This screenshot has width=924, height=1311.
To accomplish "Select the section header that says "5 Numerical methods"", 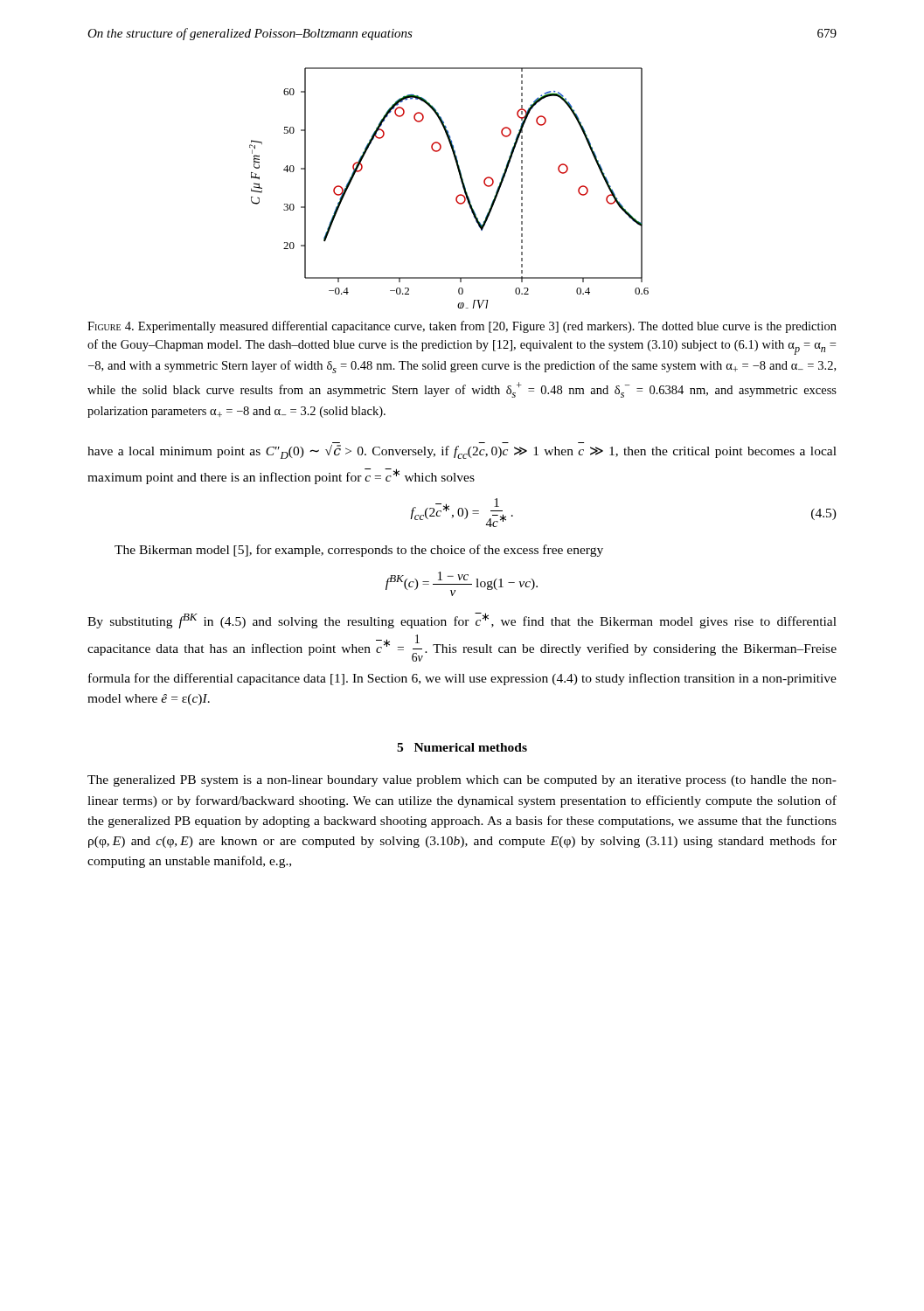I will point(462,747).
